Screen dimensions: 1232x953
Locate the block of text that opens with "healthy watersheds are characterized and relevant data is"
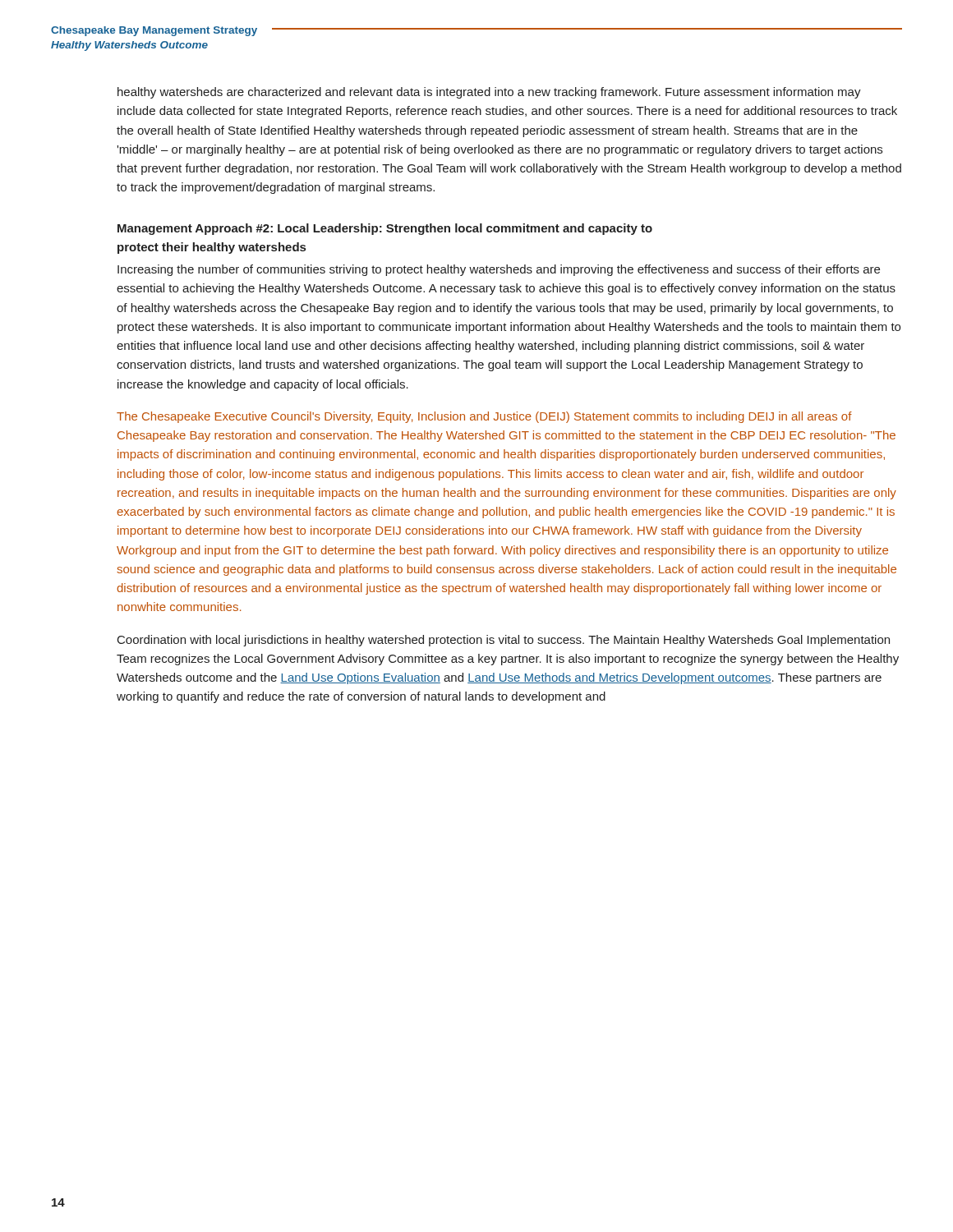coord(509,139)
